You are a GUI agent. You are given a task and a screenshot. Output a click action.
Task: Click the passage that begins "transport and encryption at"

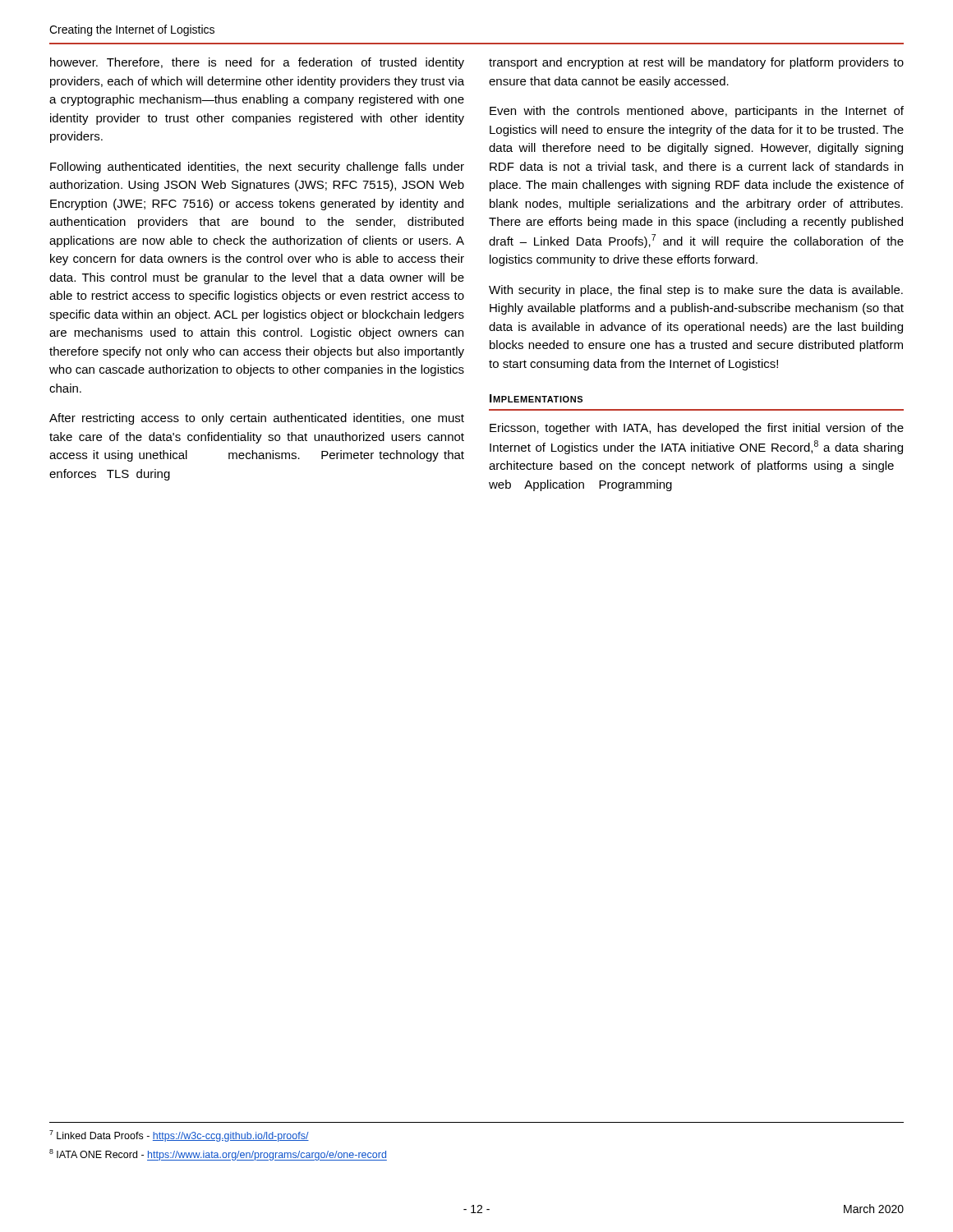pyautogui.click(x=696, y=72)
